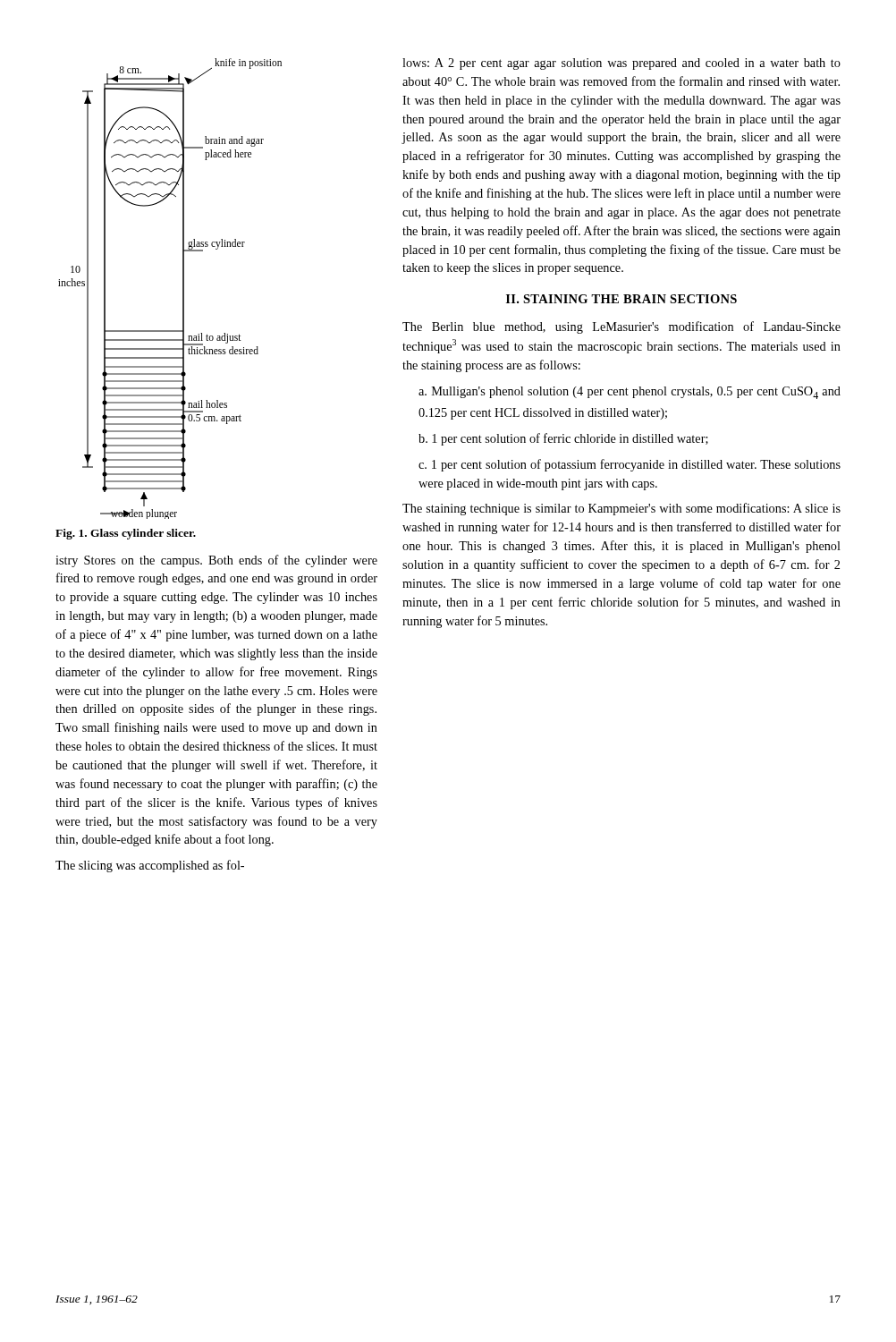Find the block on this page that starts "istry Stores on the campus. Both ends"
Viewport: 896px width, 1342px height.
point(216,700)
